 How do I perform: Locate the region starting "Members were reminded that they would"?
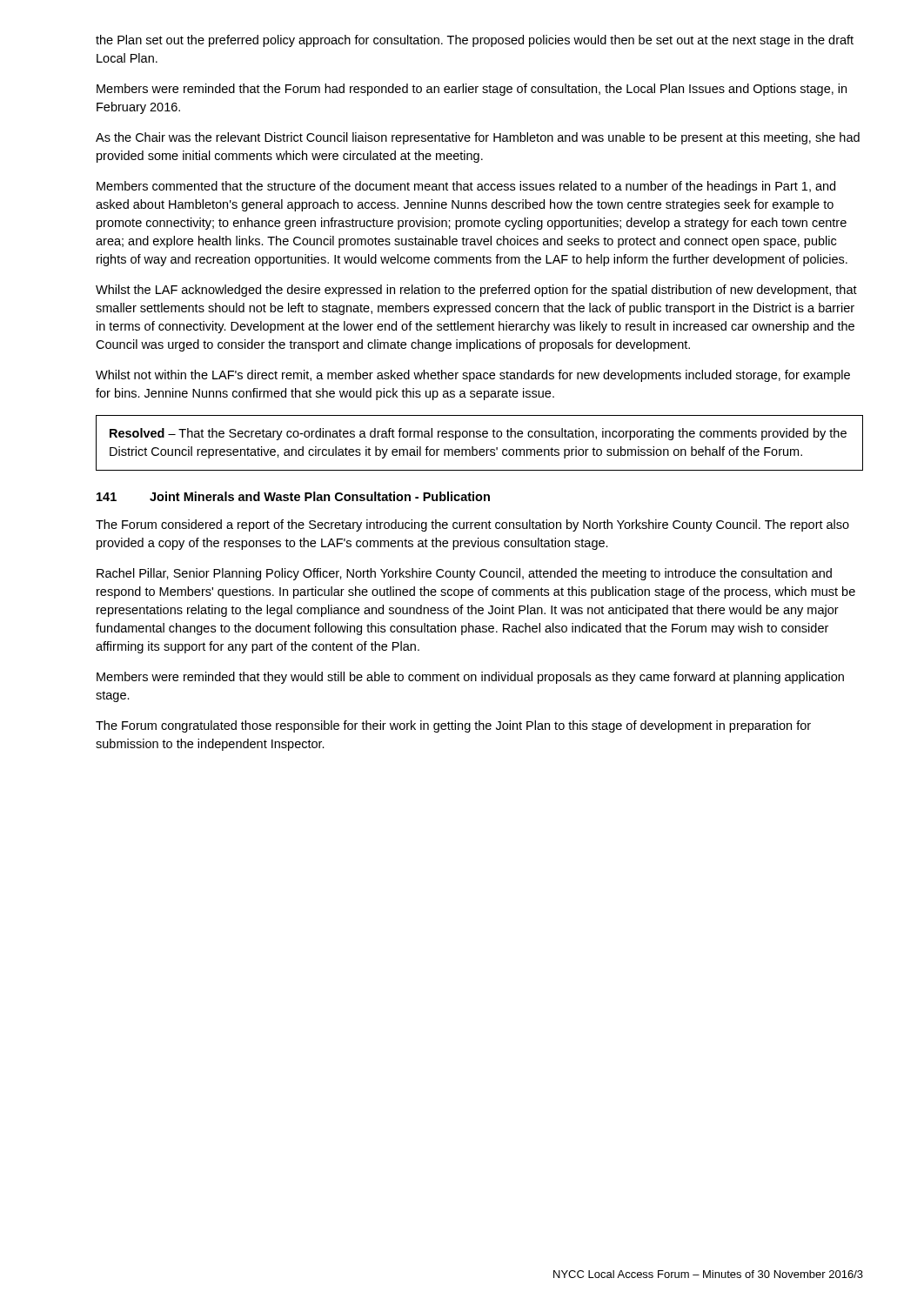470,686
